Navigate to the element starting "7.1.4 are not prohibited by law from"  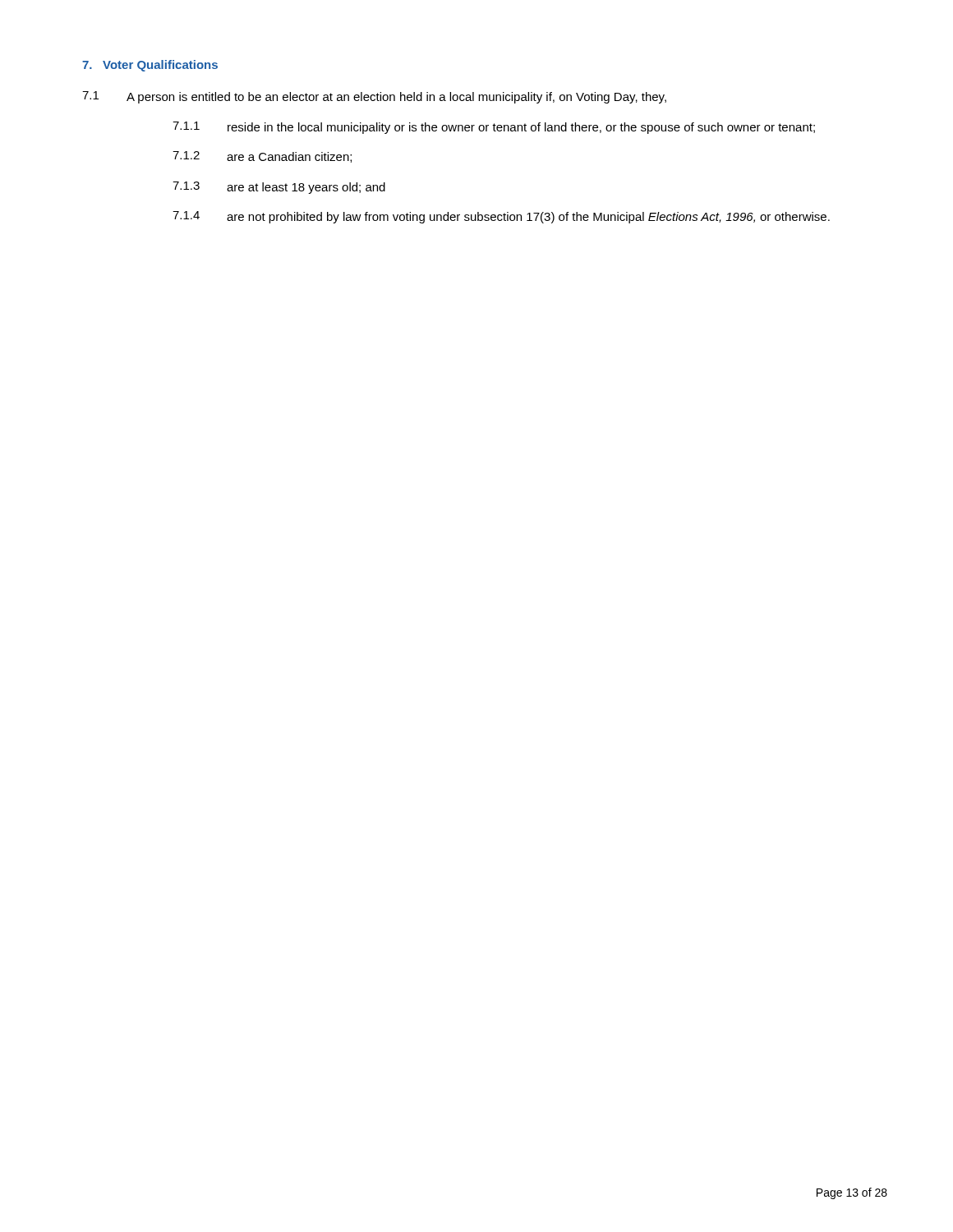click(x=530, y=217)
